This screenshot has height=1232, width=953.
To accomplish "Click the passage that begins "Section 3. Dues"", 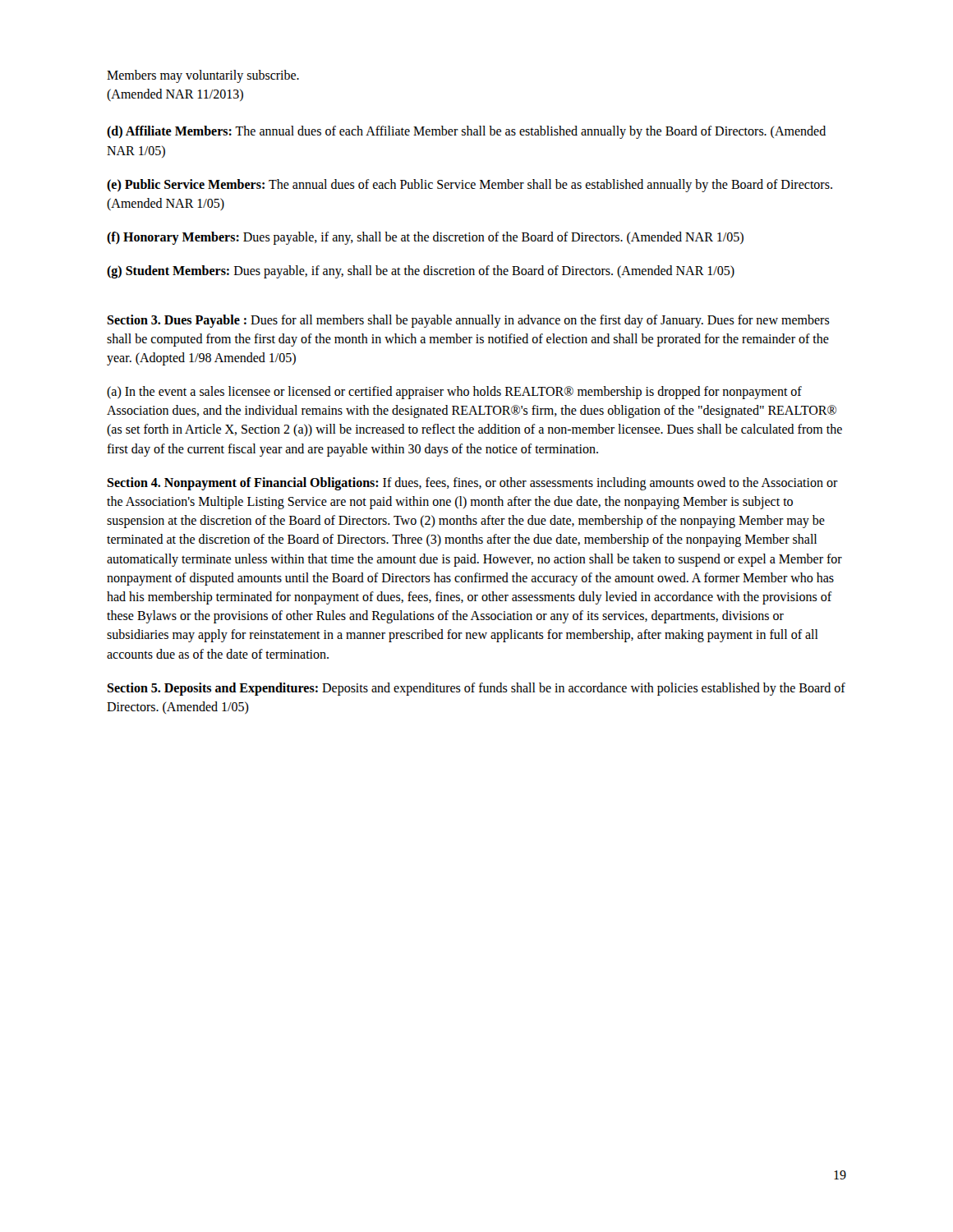I will point(468,339).
